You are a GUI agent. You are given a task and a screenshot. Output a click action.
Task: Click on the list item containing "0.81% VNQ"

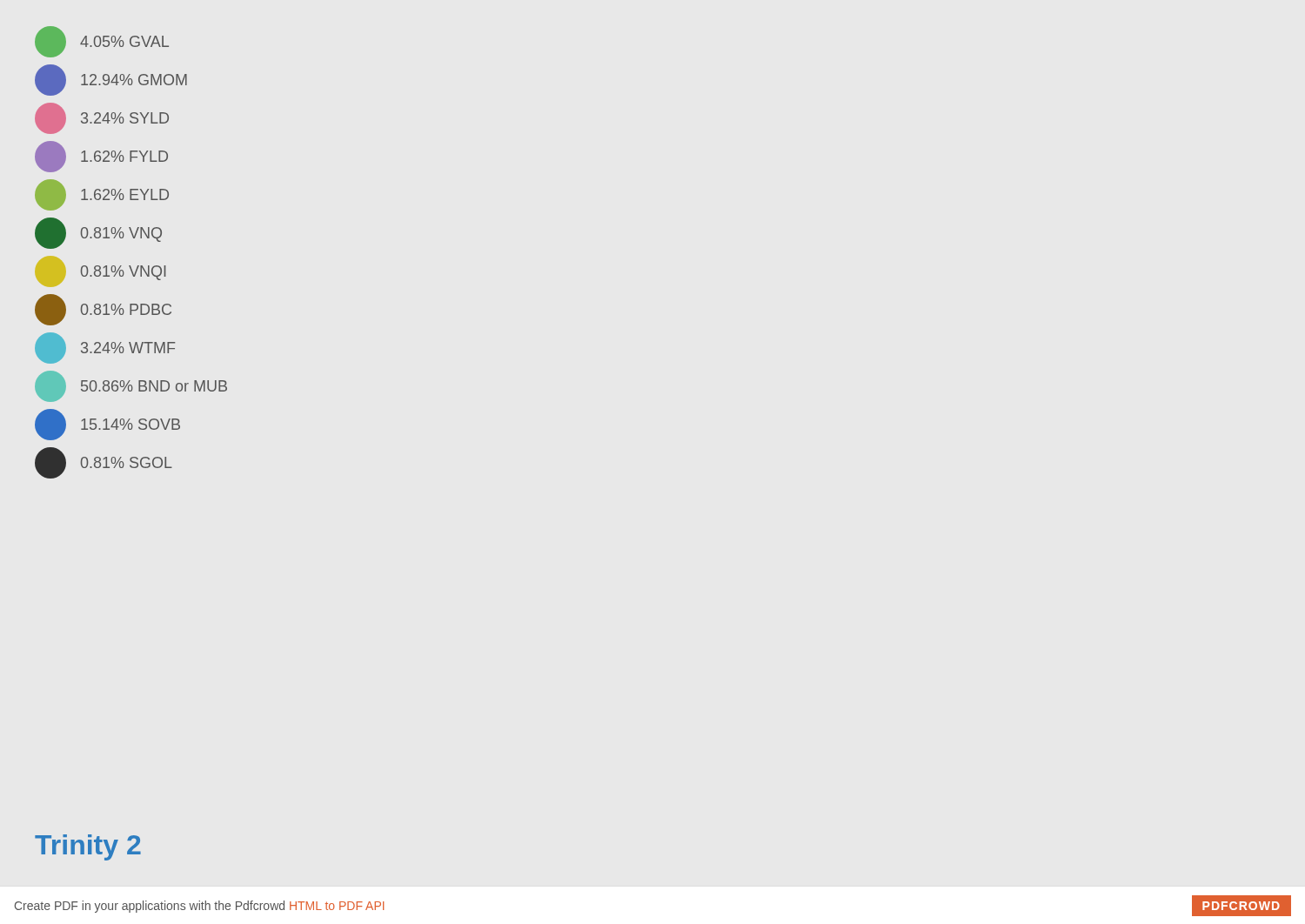[99, 233]
